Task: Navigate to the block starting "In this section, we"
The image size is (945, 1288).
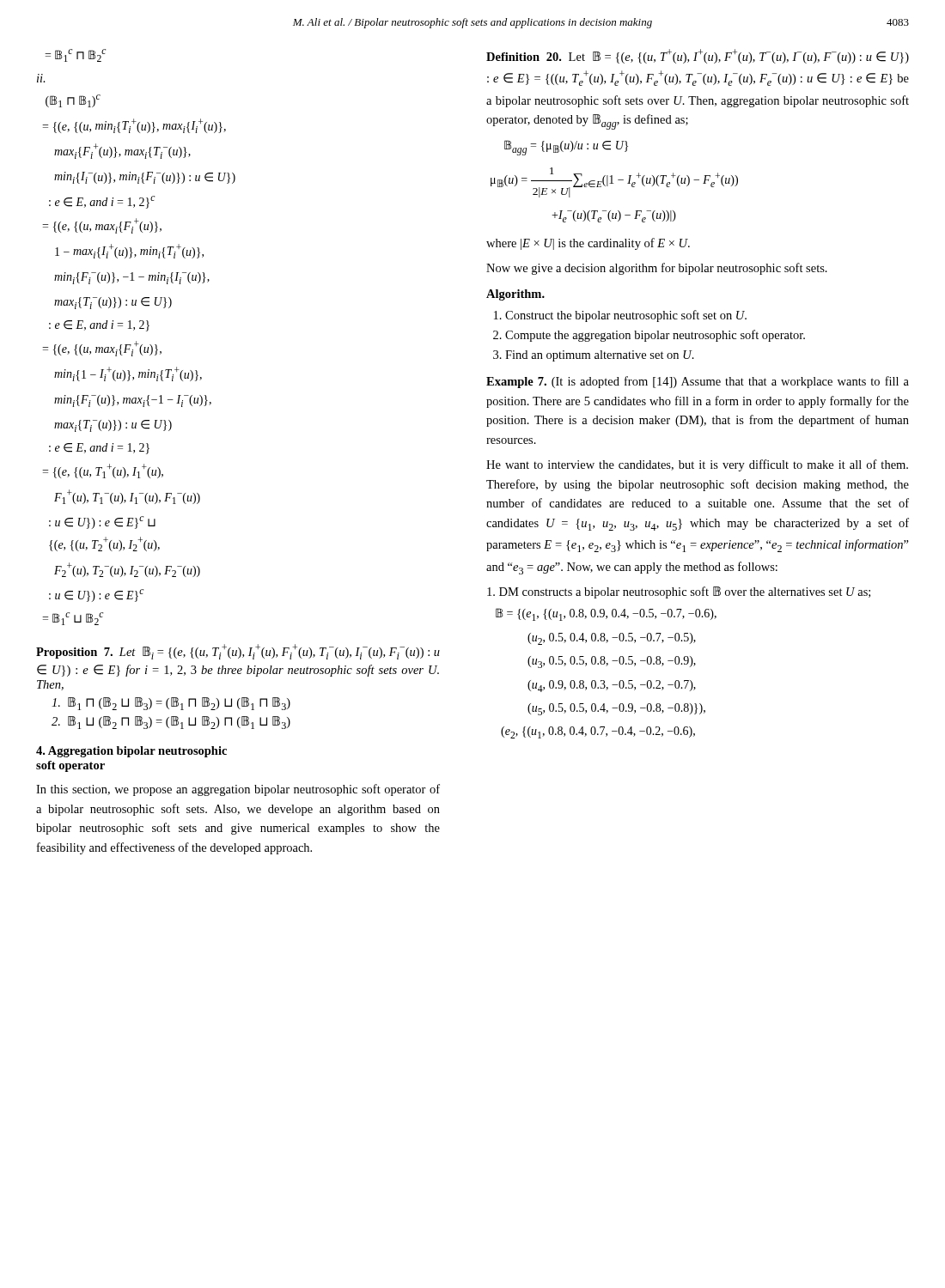Action: (238, 818)
